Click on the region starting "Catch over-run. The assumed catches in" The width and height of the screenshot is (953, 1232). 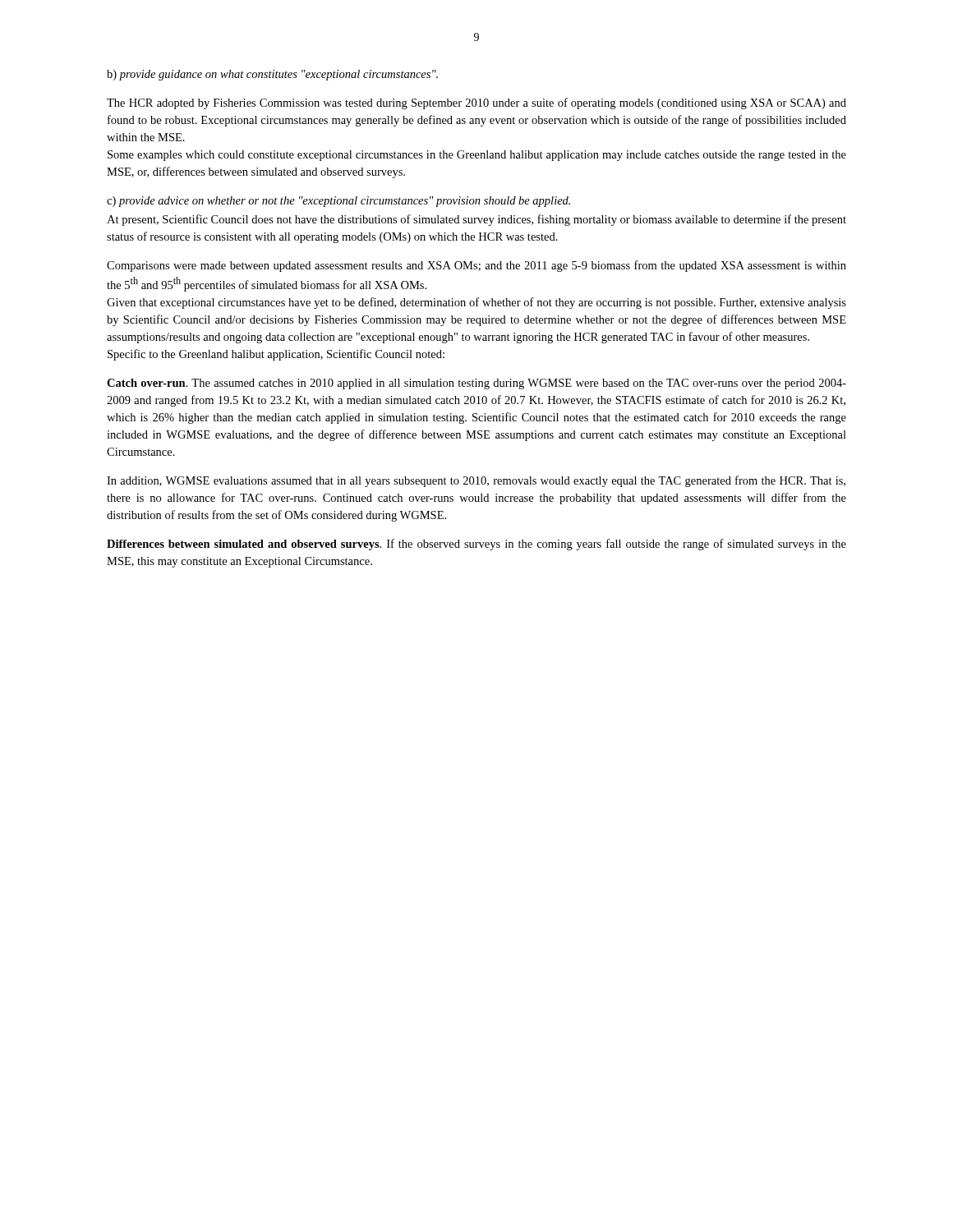(x=476, y=417)
